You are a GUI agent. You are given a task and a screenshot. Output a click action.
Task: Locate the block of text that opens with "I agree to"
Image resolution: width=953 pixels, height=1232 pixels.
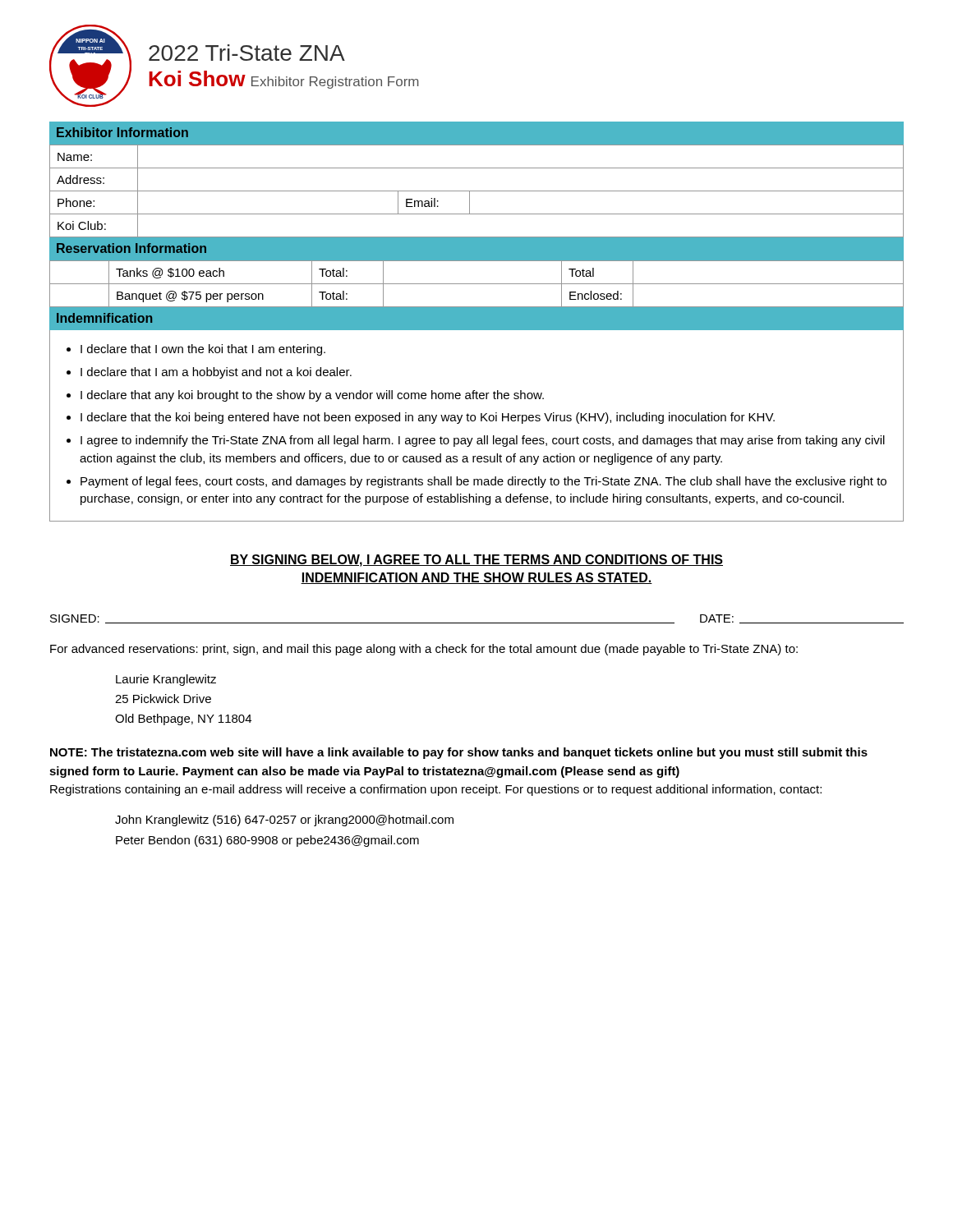[x=482, y=449]
